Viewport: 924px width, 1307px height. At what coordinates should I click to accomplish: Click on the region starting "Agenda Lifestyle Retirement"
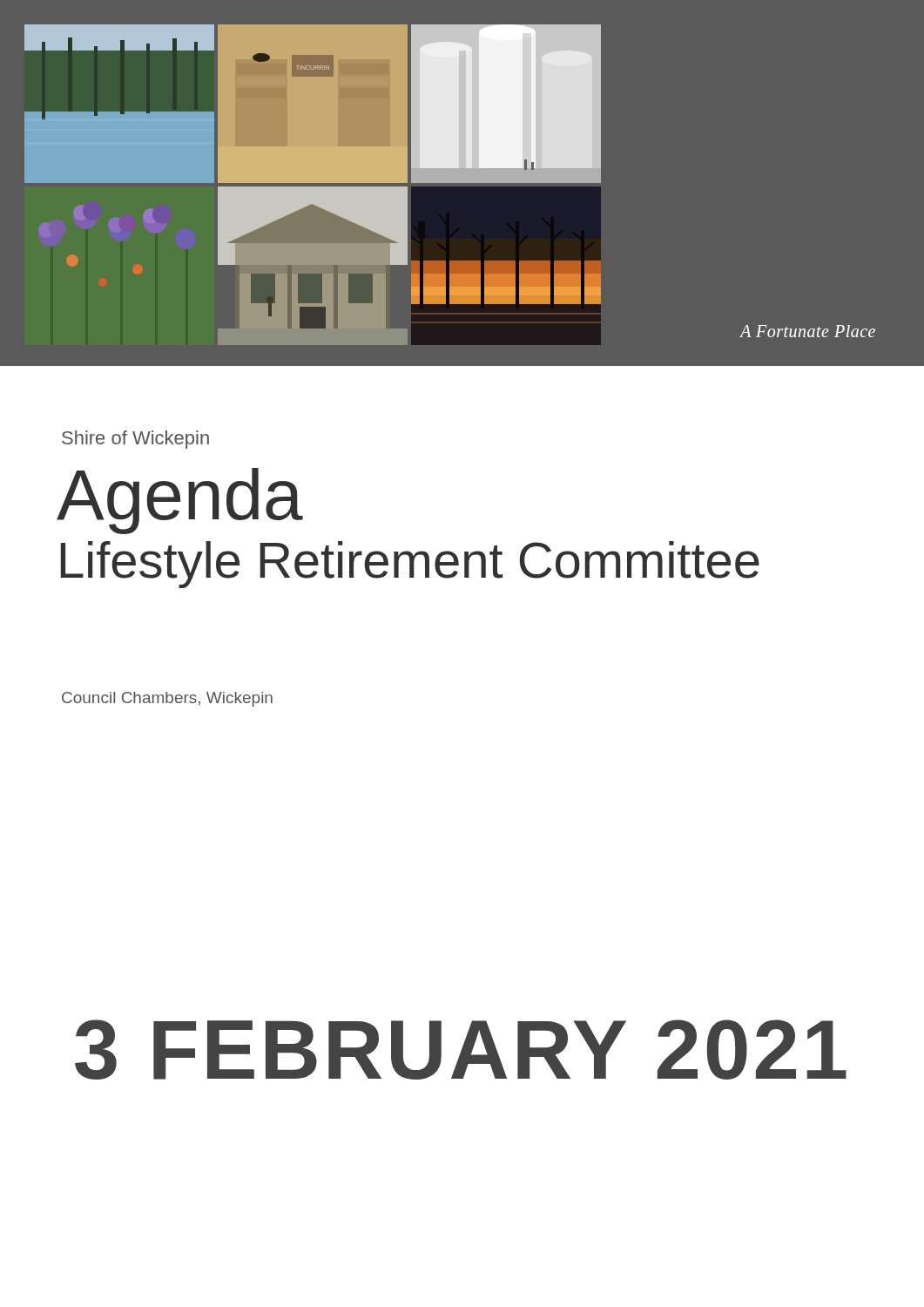click(457, 523)
